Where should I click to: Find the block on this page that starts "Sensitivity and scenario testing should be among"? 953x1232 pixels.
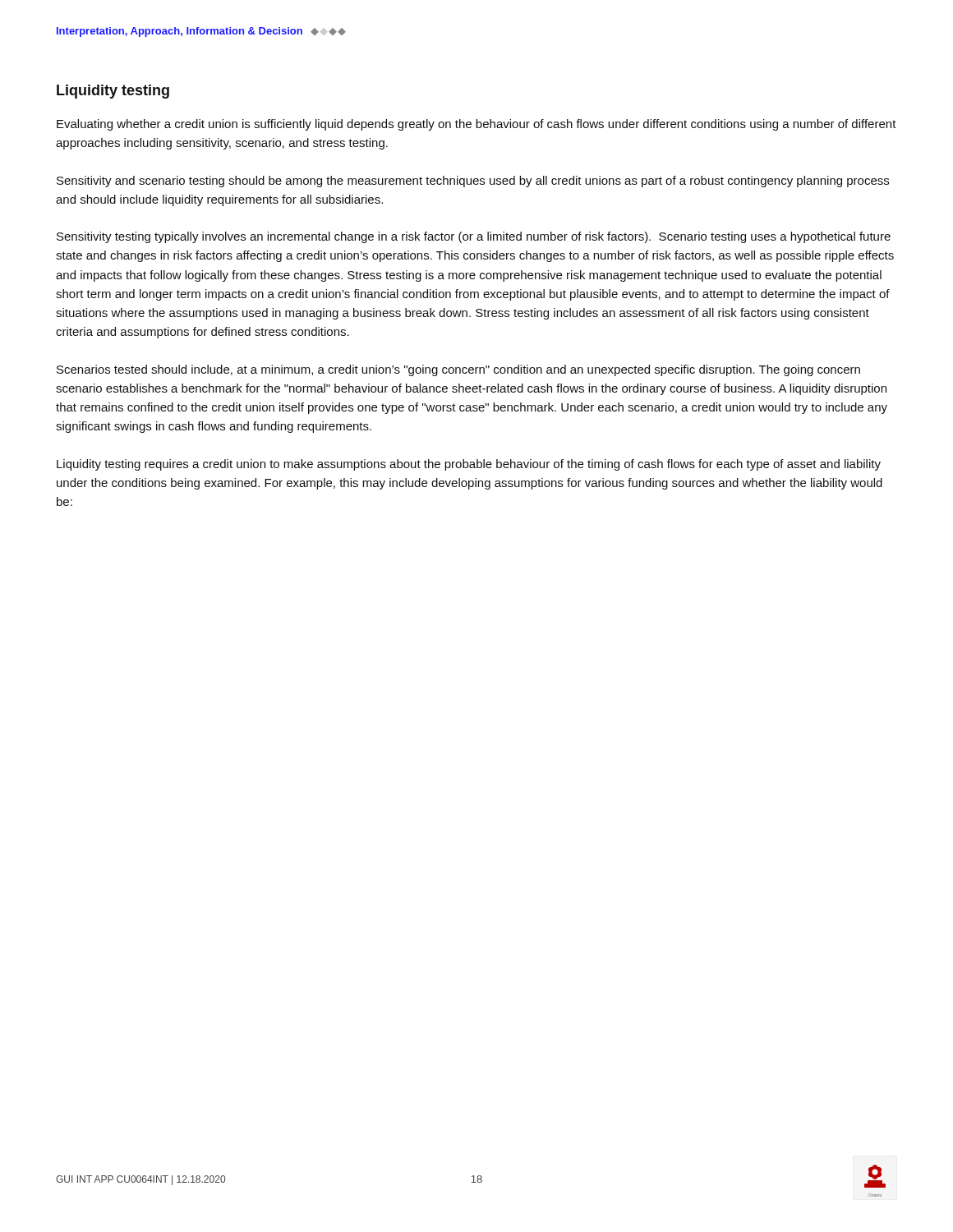tap(476, 189)
